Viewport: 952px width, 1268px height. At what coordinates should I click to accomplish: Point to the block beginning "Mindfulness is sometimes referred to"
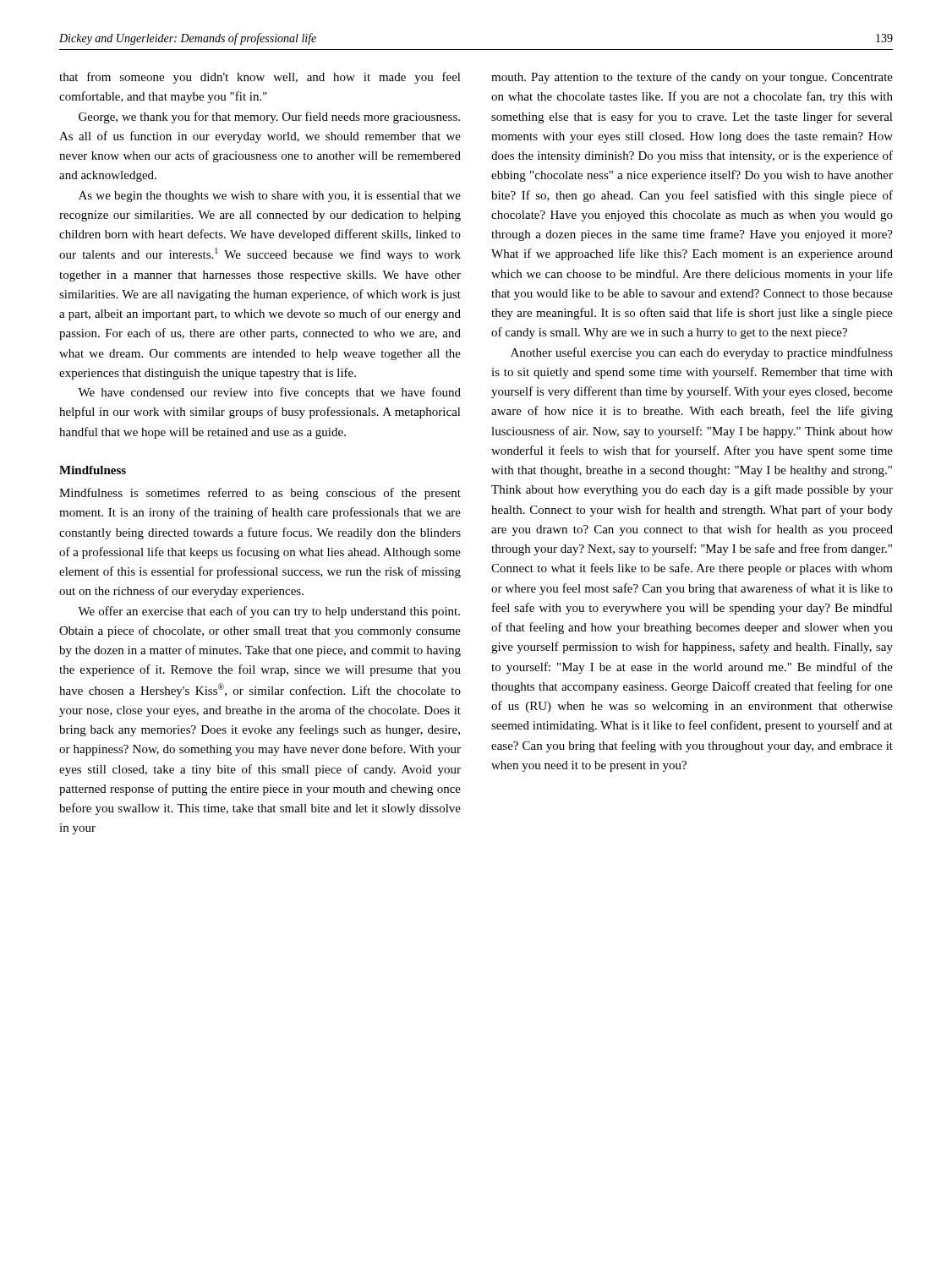coord(260,661)
